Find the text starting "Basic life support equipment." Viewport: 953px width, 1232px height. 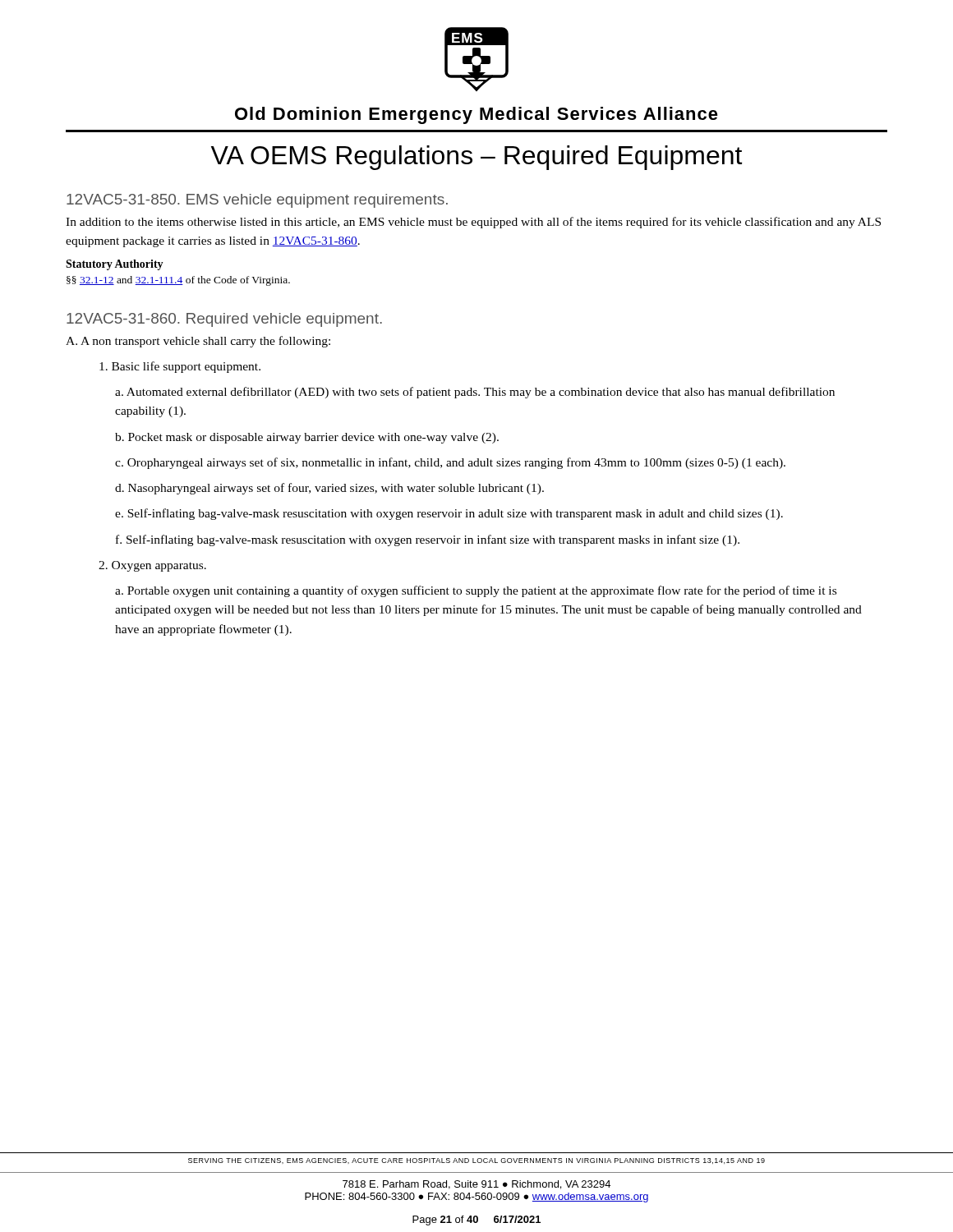click(x=180, y=366)
